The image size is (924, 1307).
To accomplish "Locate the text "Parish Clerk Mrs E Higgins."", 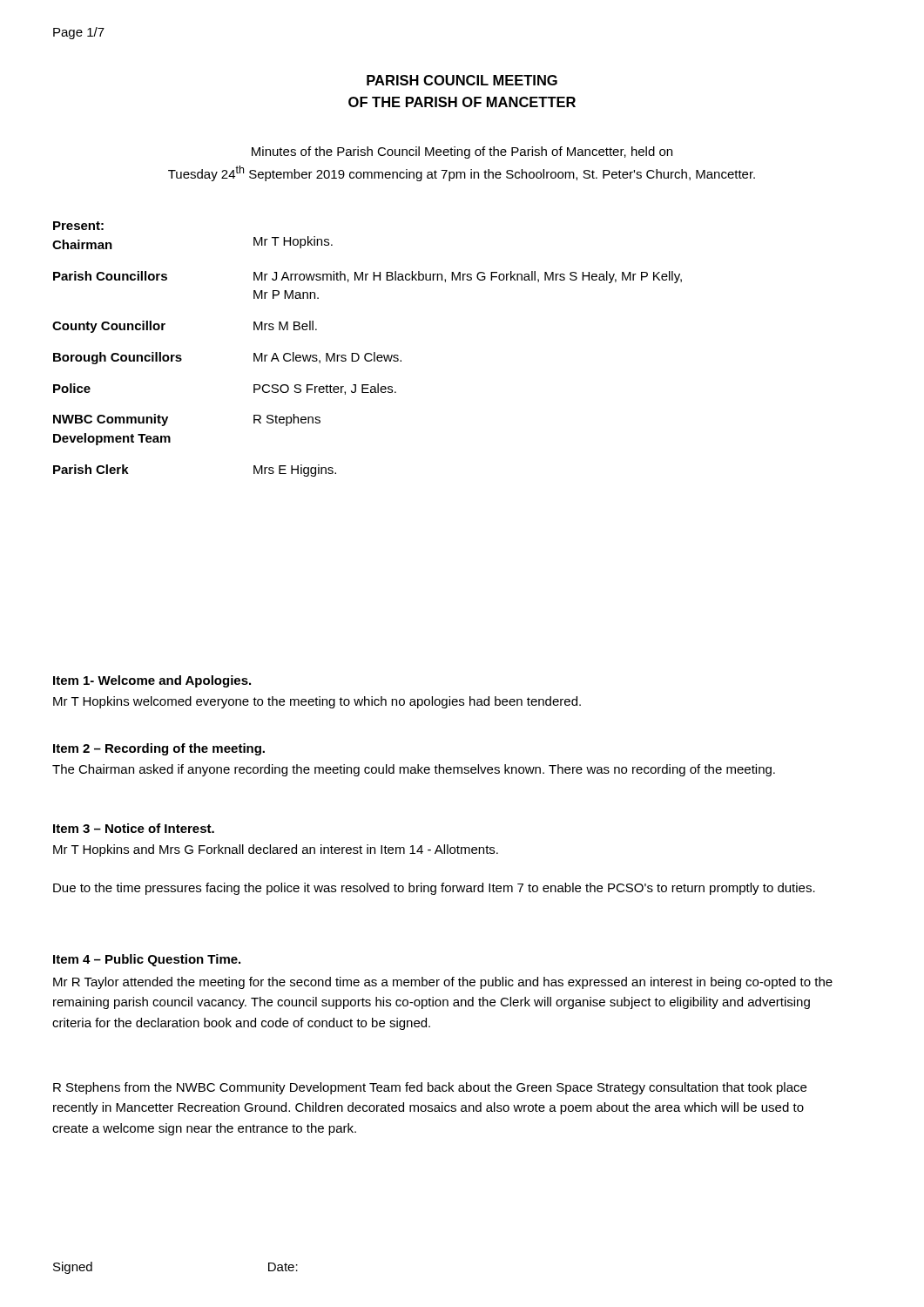I will click(87, 470).
